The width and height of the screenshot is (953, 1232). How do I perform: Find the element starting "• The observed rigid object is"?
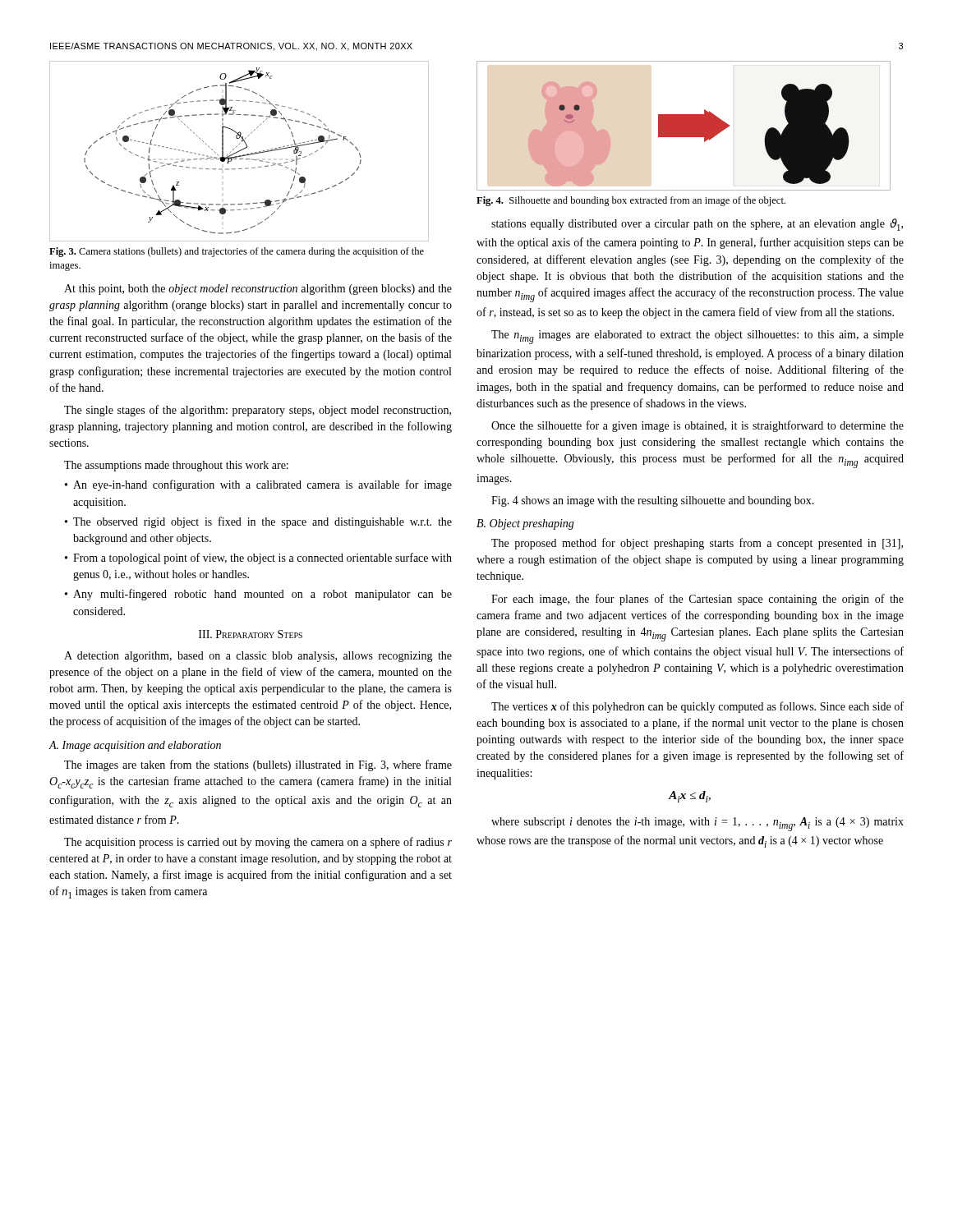[258, 531]
